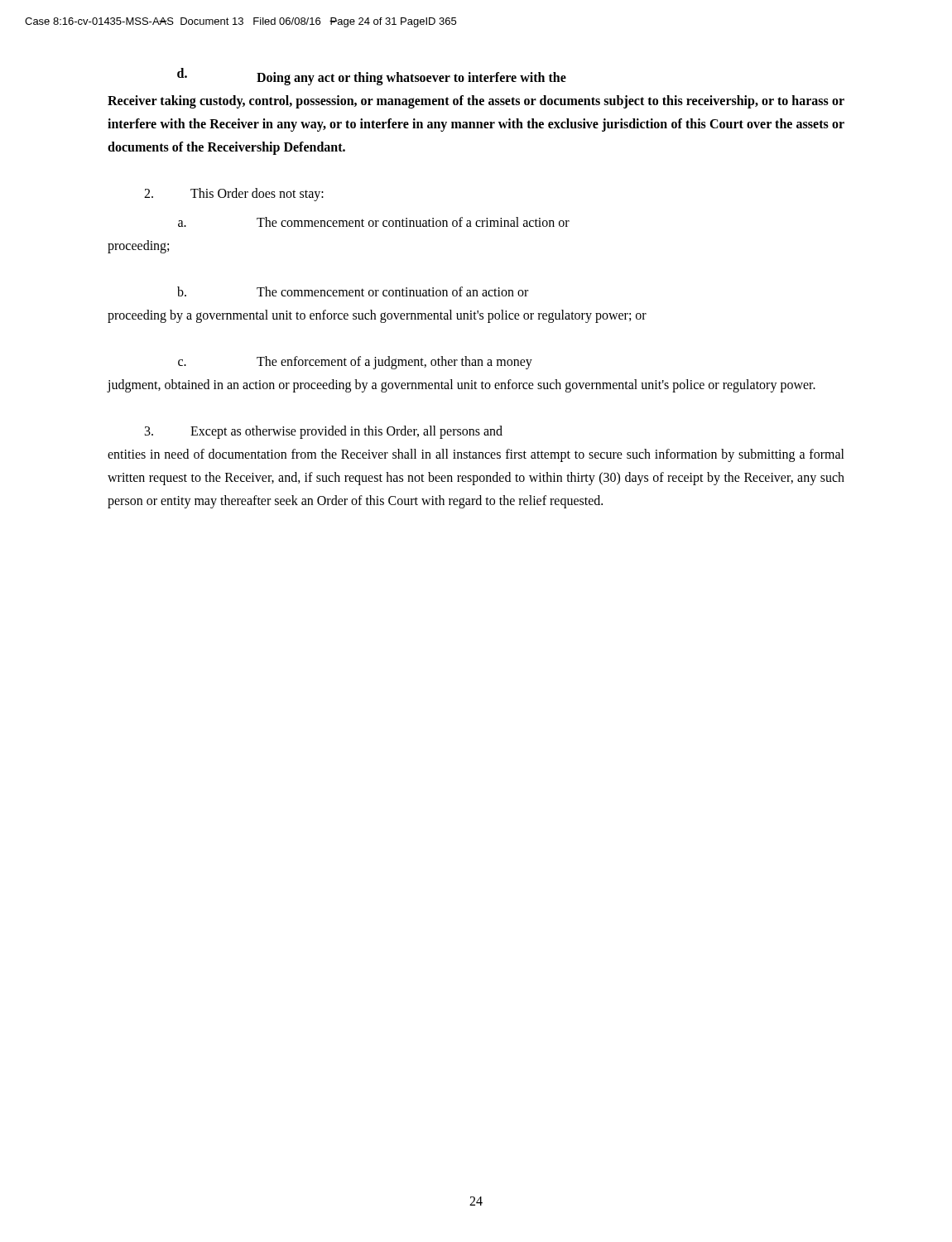Viewport: 952px width, 1242px height.
Task: Click on the block starting "c. The enforcement of"
Action: pos(476,373)
